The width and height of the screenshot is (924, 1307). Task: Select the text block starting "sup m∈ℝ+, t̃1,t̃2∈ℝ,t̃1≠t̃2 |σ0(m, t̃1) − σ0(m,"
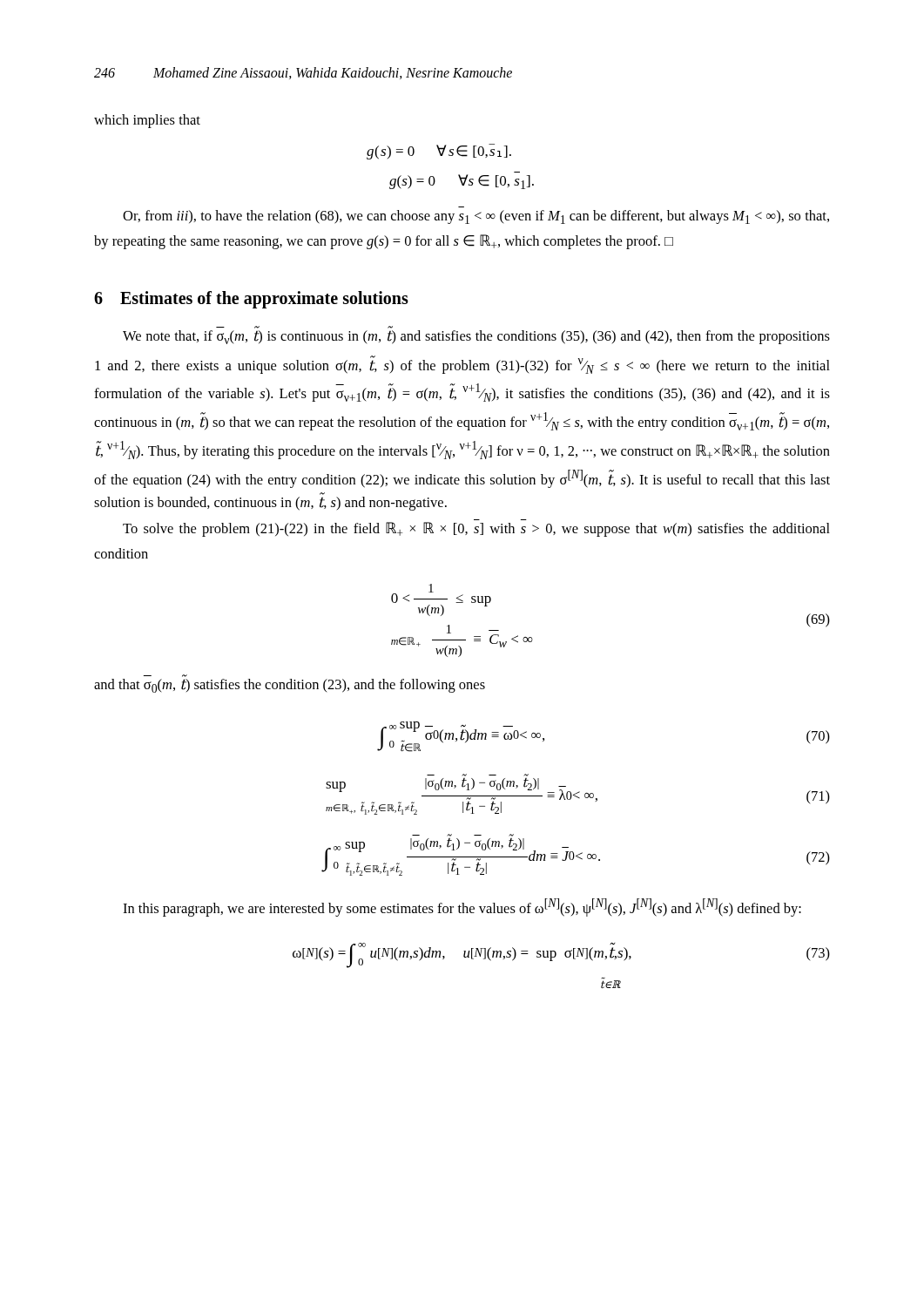(x=578, y=796)
